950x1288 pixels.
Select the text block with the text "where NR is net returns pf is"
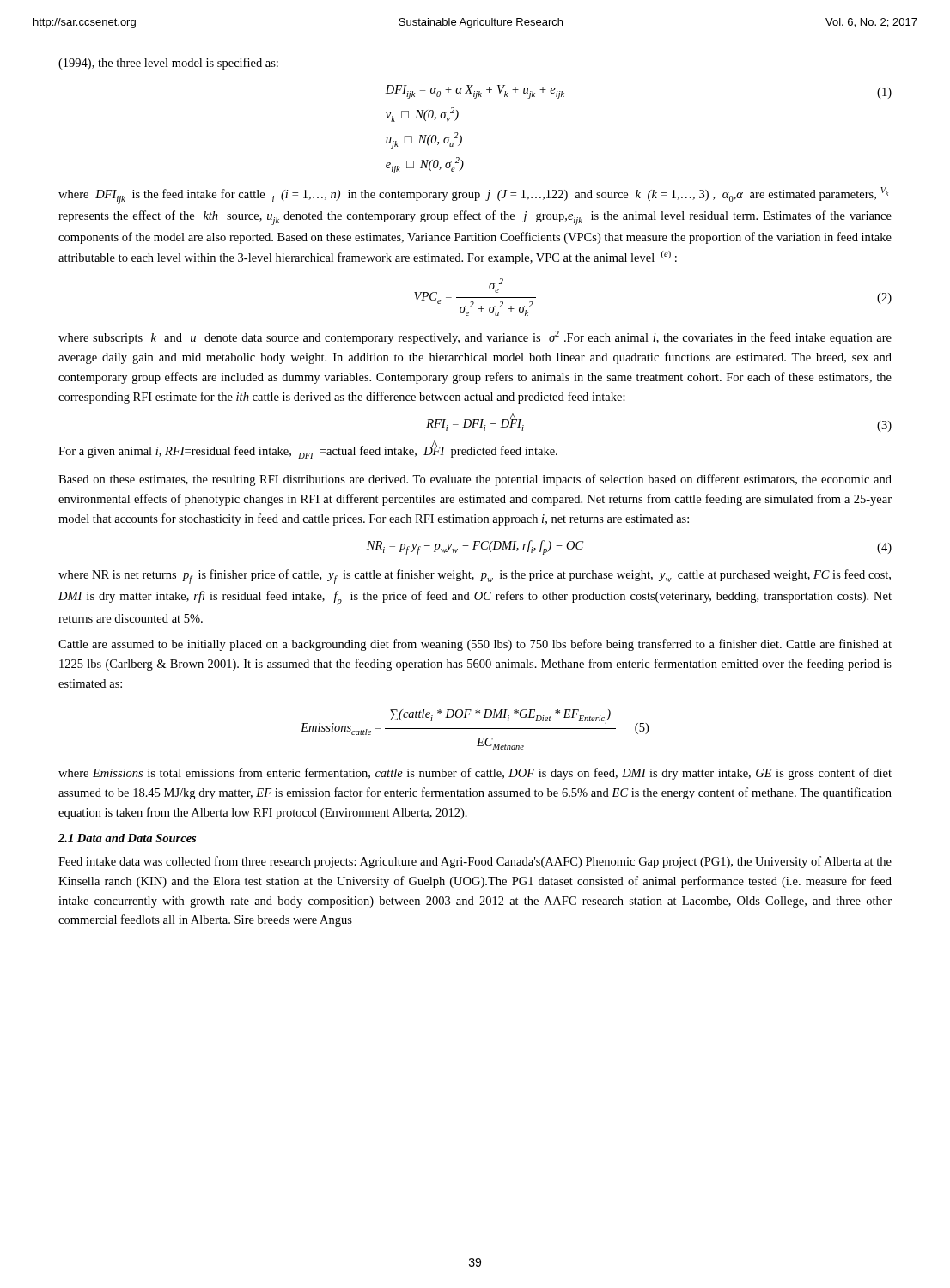[475, 597]
